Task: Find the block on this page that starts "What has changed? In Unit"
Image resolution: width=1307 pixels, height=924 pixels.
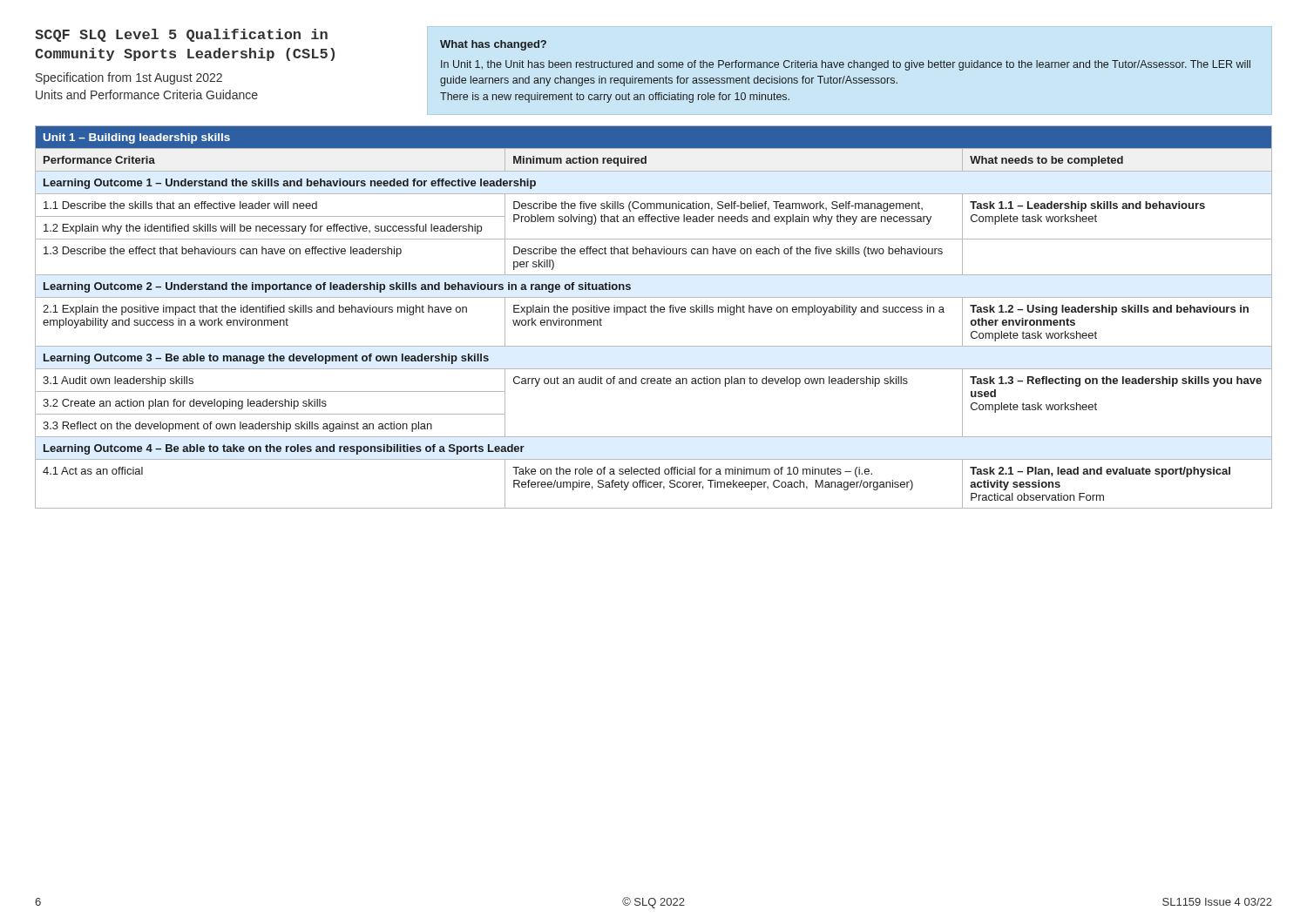Action: (850, 69)
